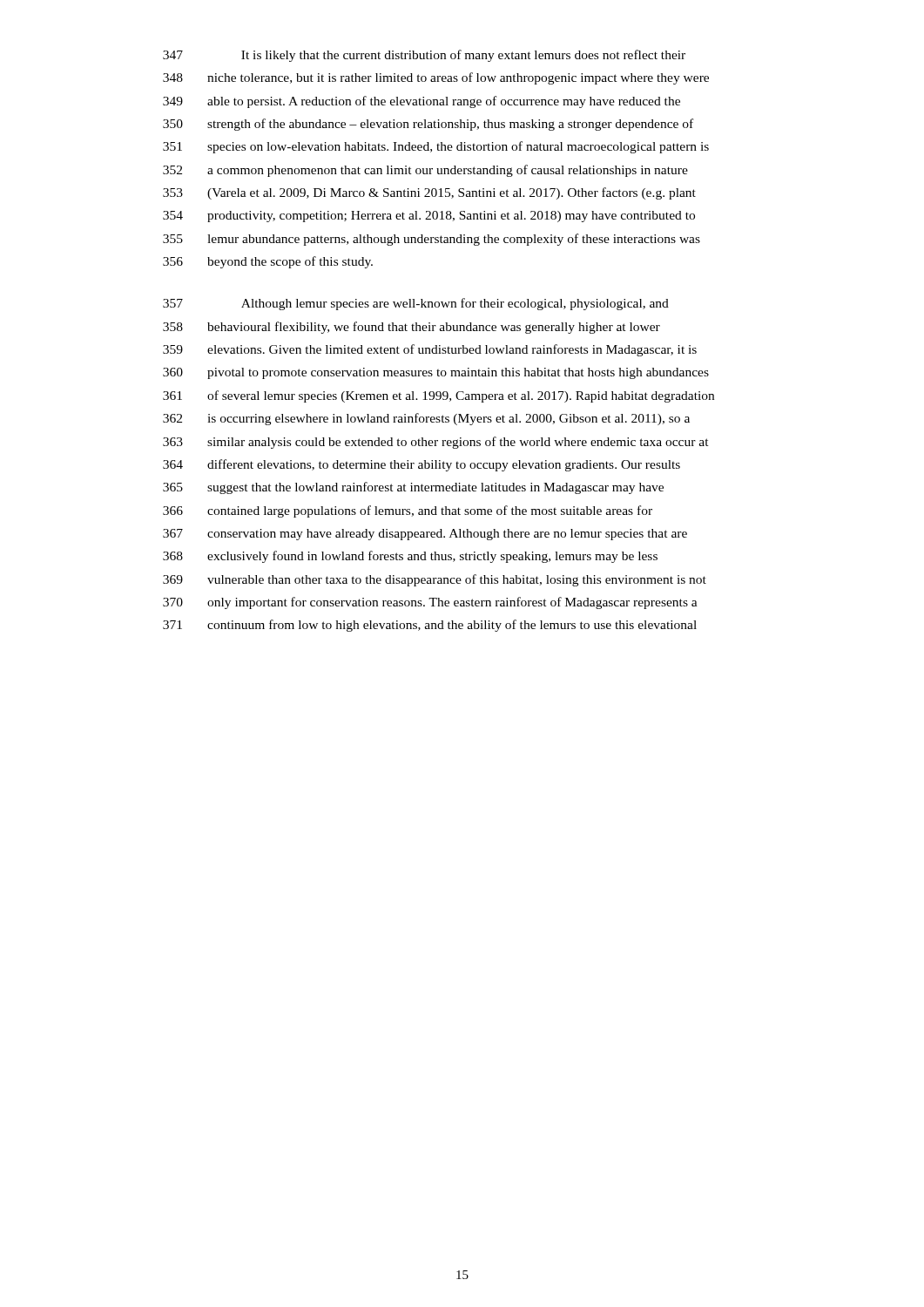924x1307 pixels.
Task: Navigate to the region starting "357Although lemur species are well-known for"
Action: pyautogui.click(x=488, y=464)
